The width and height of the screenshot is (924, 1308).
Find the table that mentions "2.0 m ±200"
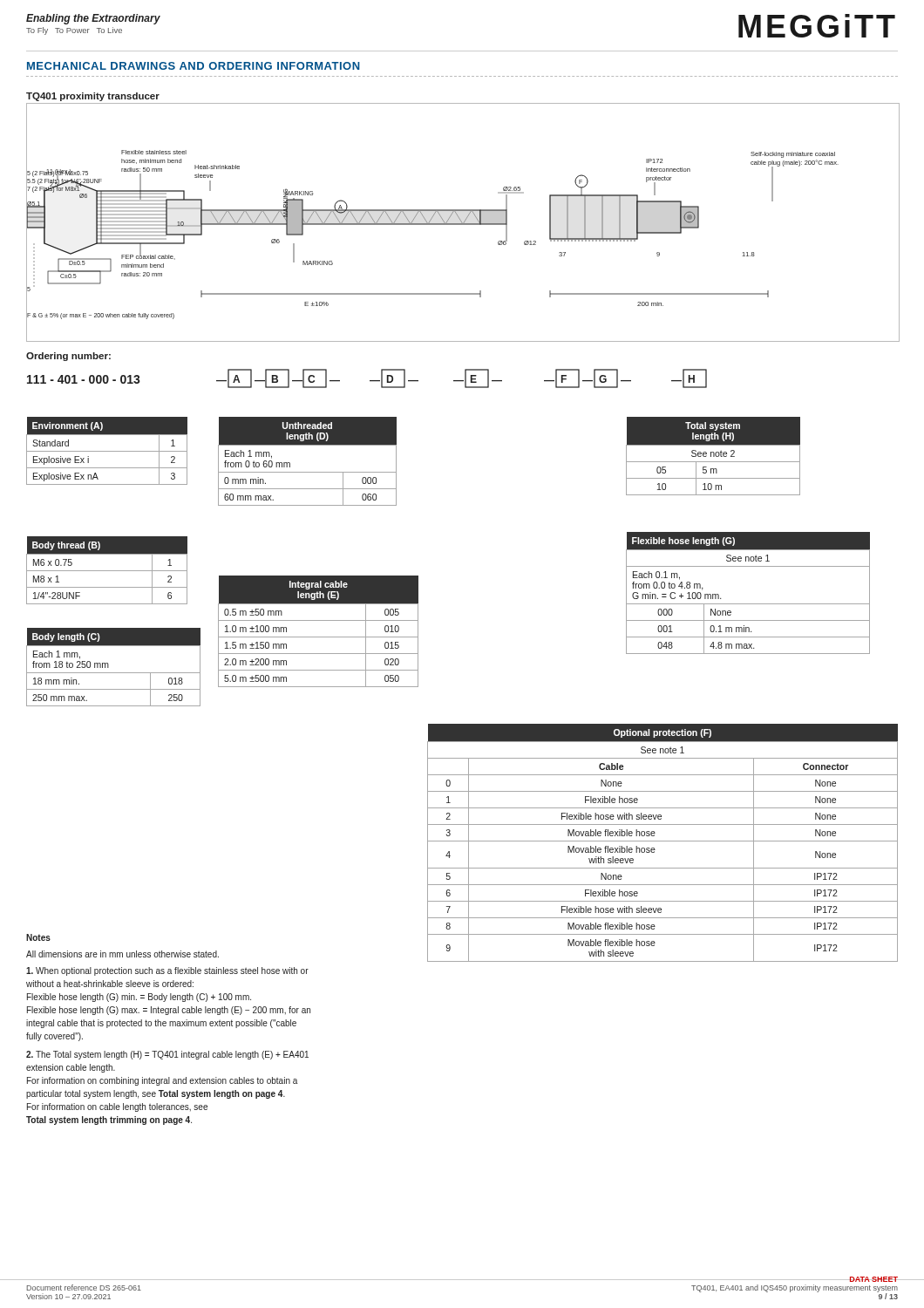pyautogui.click(x=318, y=631)
